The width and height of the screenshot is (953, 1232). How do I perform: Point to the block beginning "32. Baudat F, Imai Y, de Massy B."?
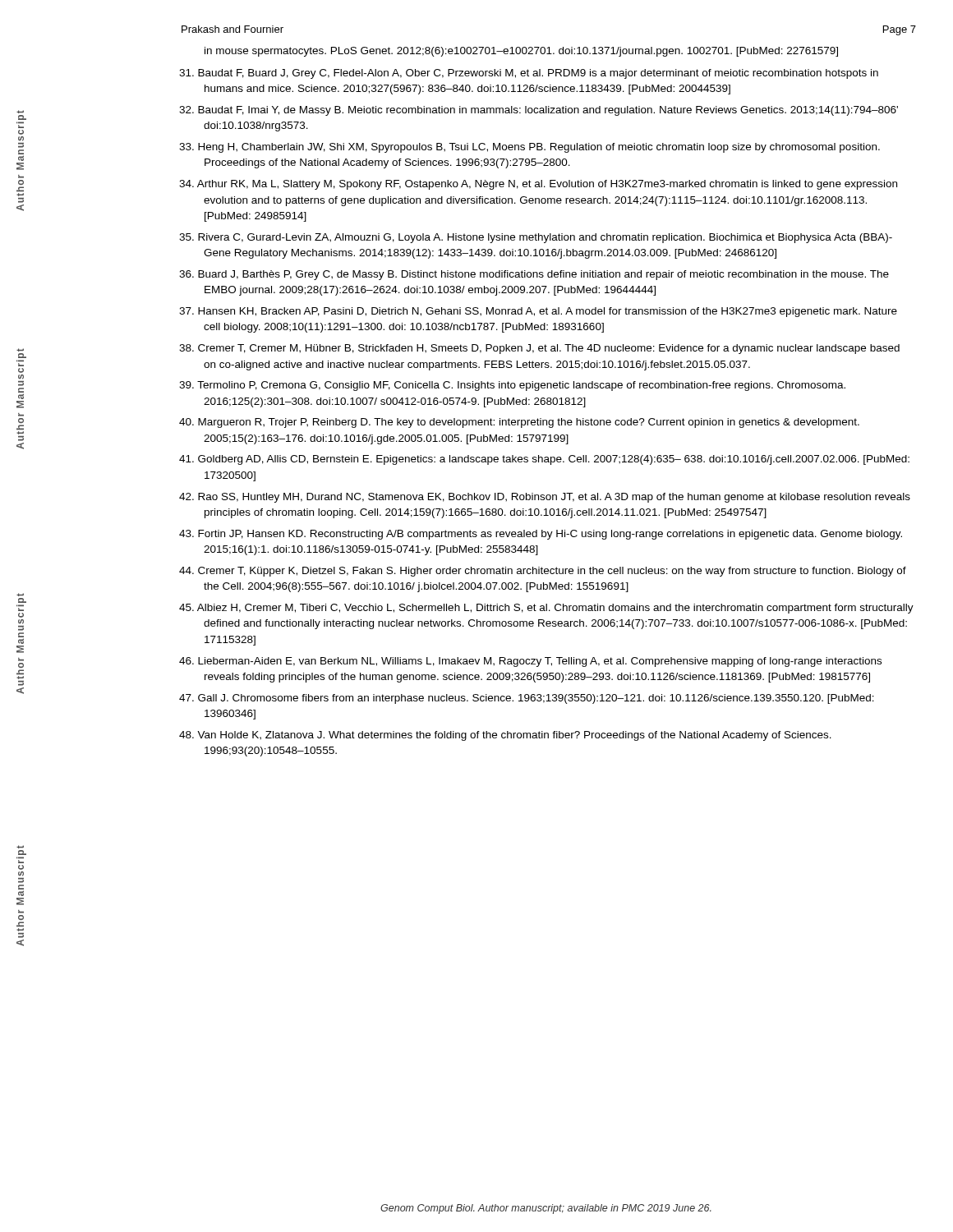[539, 117]
